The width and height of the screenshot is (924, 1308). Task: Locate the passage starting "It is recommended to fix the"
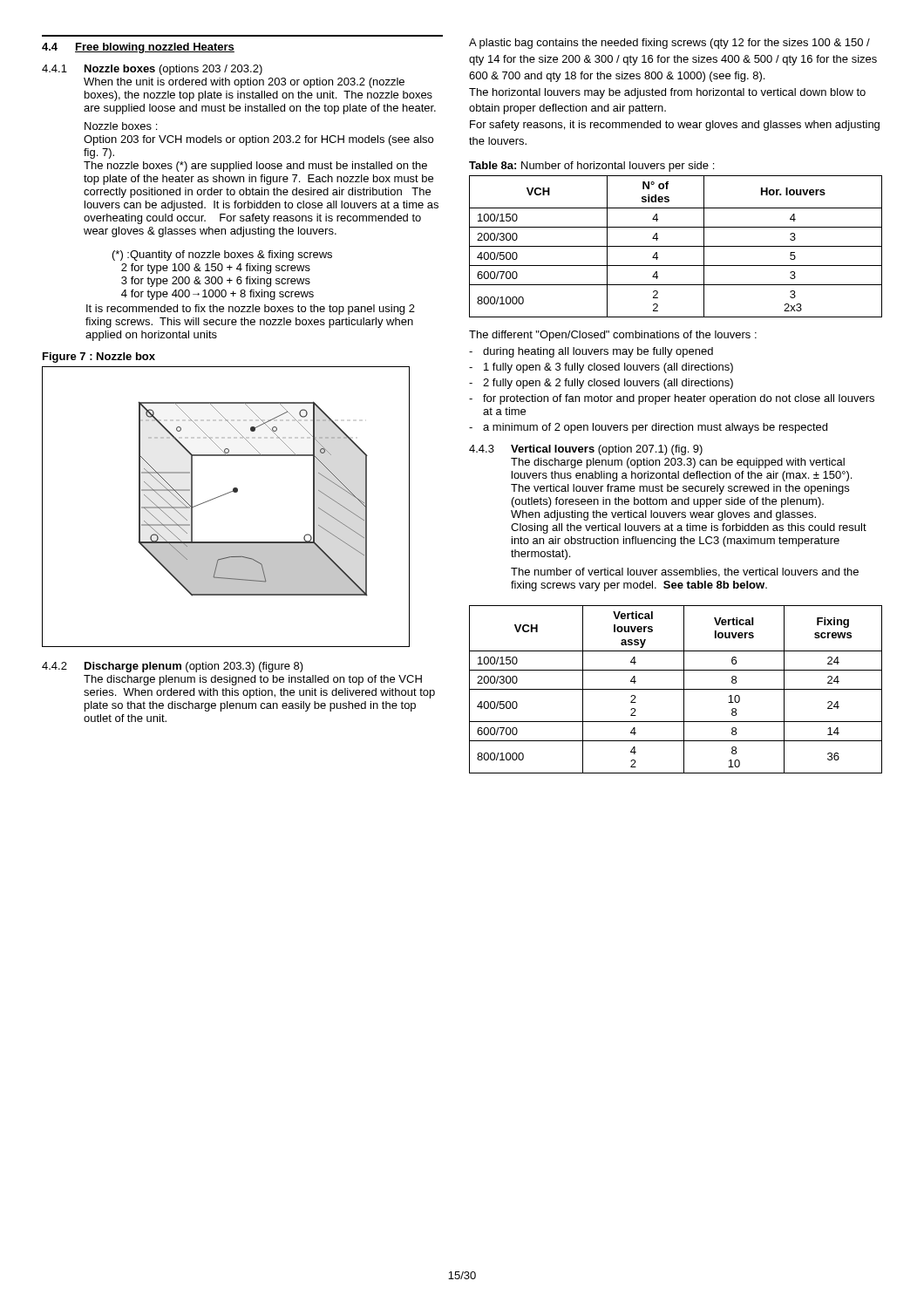250,321
